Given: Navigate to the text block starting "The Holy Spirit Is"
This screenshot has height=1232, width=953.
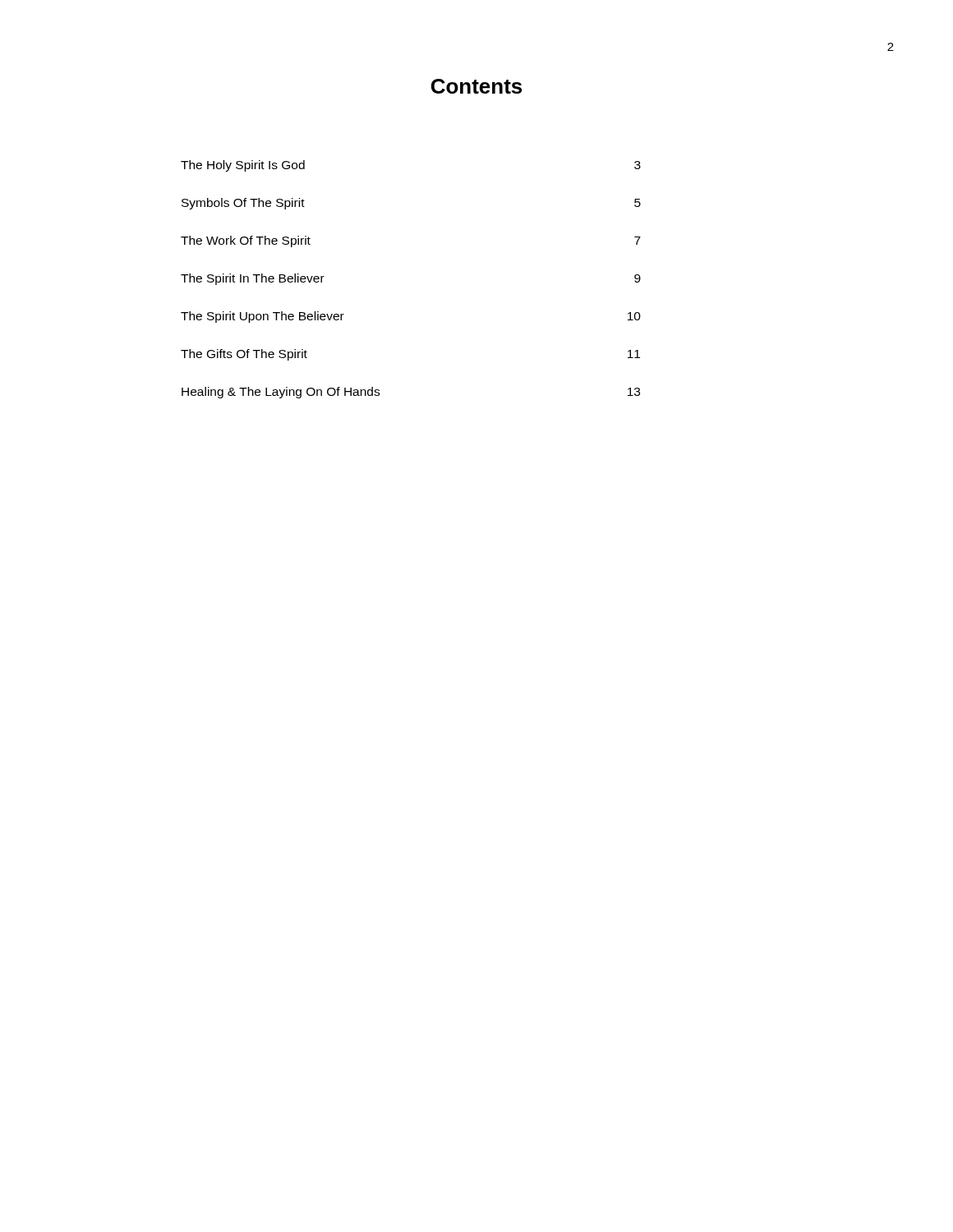Looking at the screenshot, I should (239, 165).
